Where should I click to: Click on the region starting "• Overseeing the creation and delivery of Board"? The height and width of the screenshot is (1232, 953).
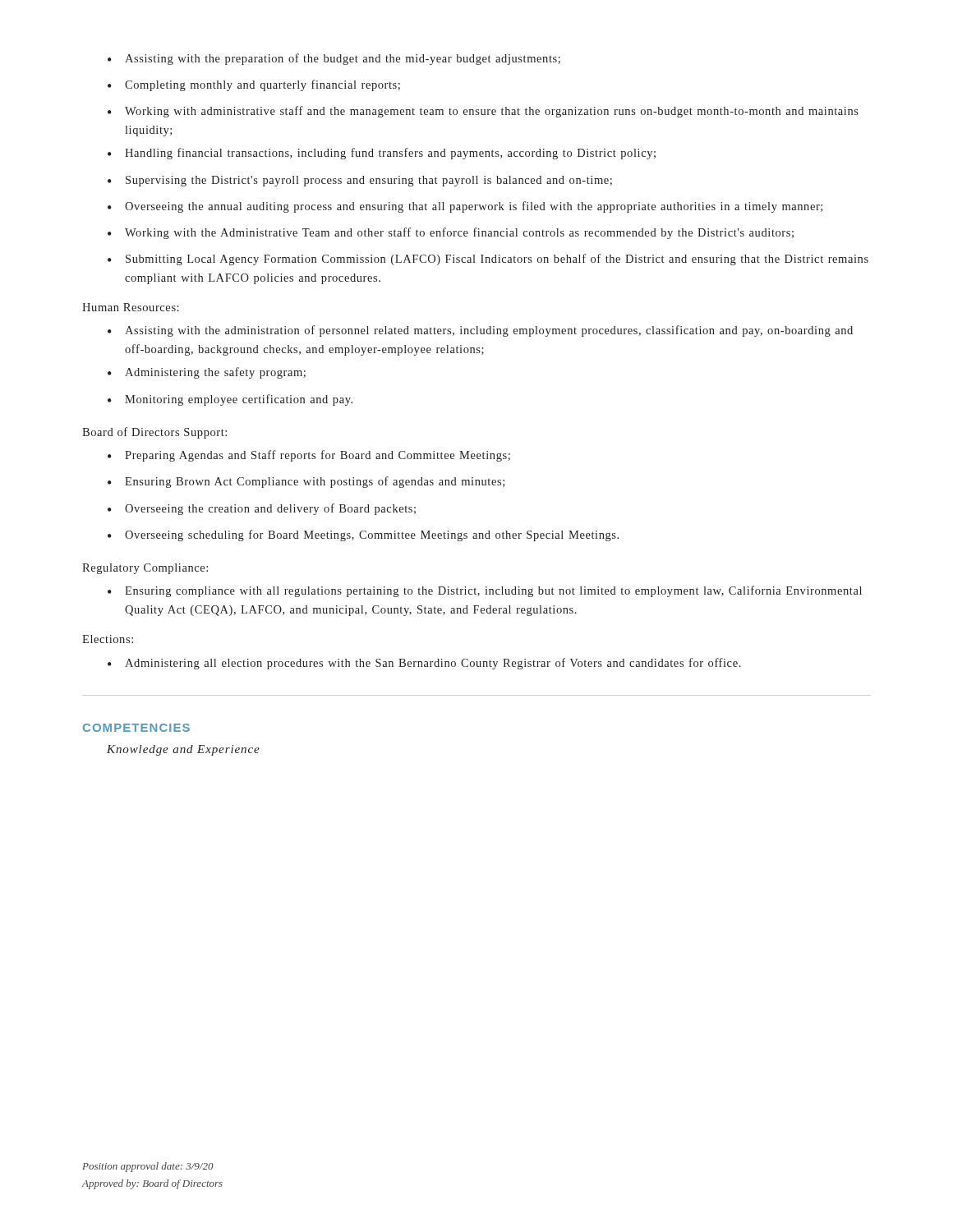262,510
